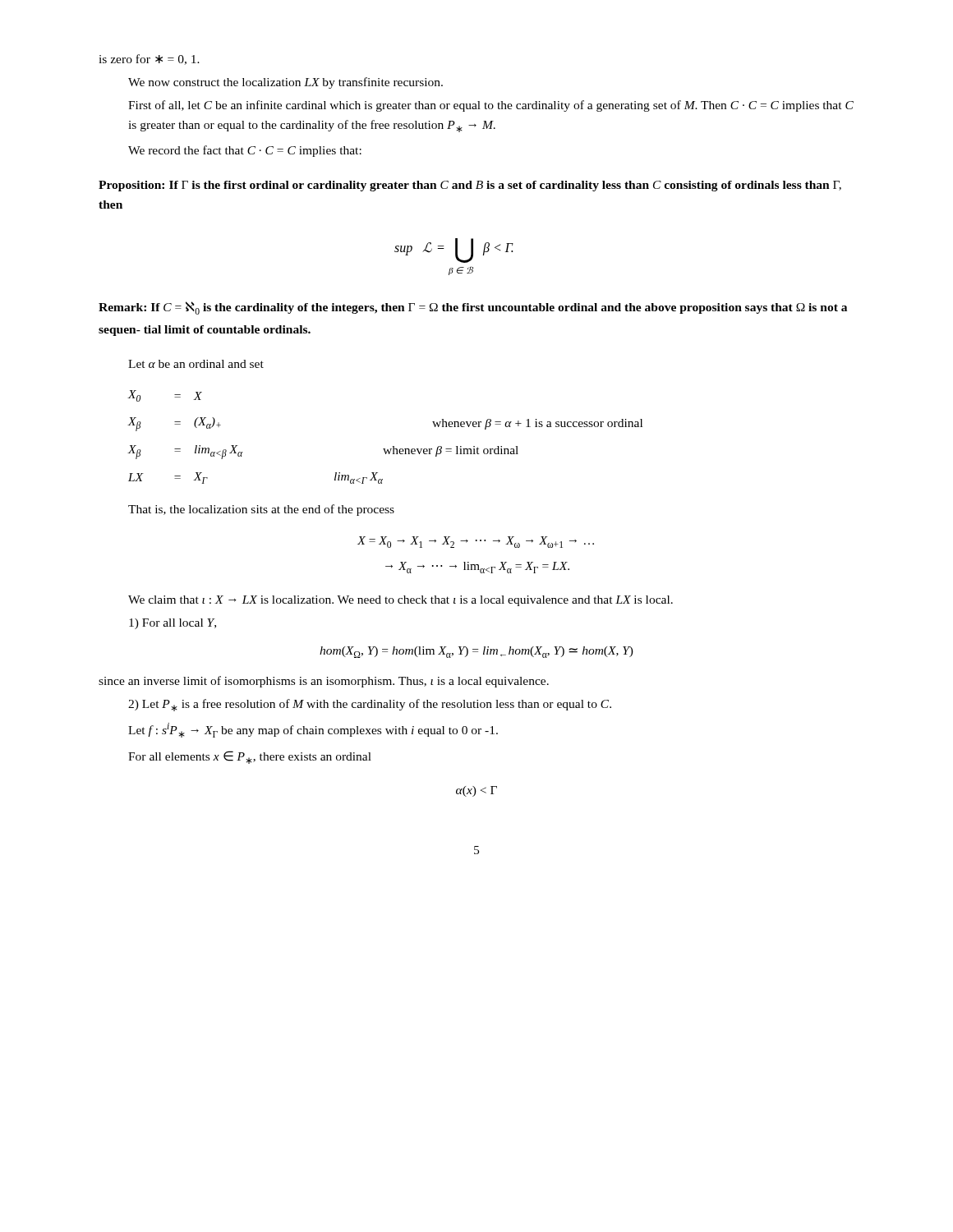953x1232 pixels.
Task: Point to the formula beginning "hom(XΩ, Y) ="
Action: point(476,652)
